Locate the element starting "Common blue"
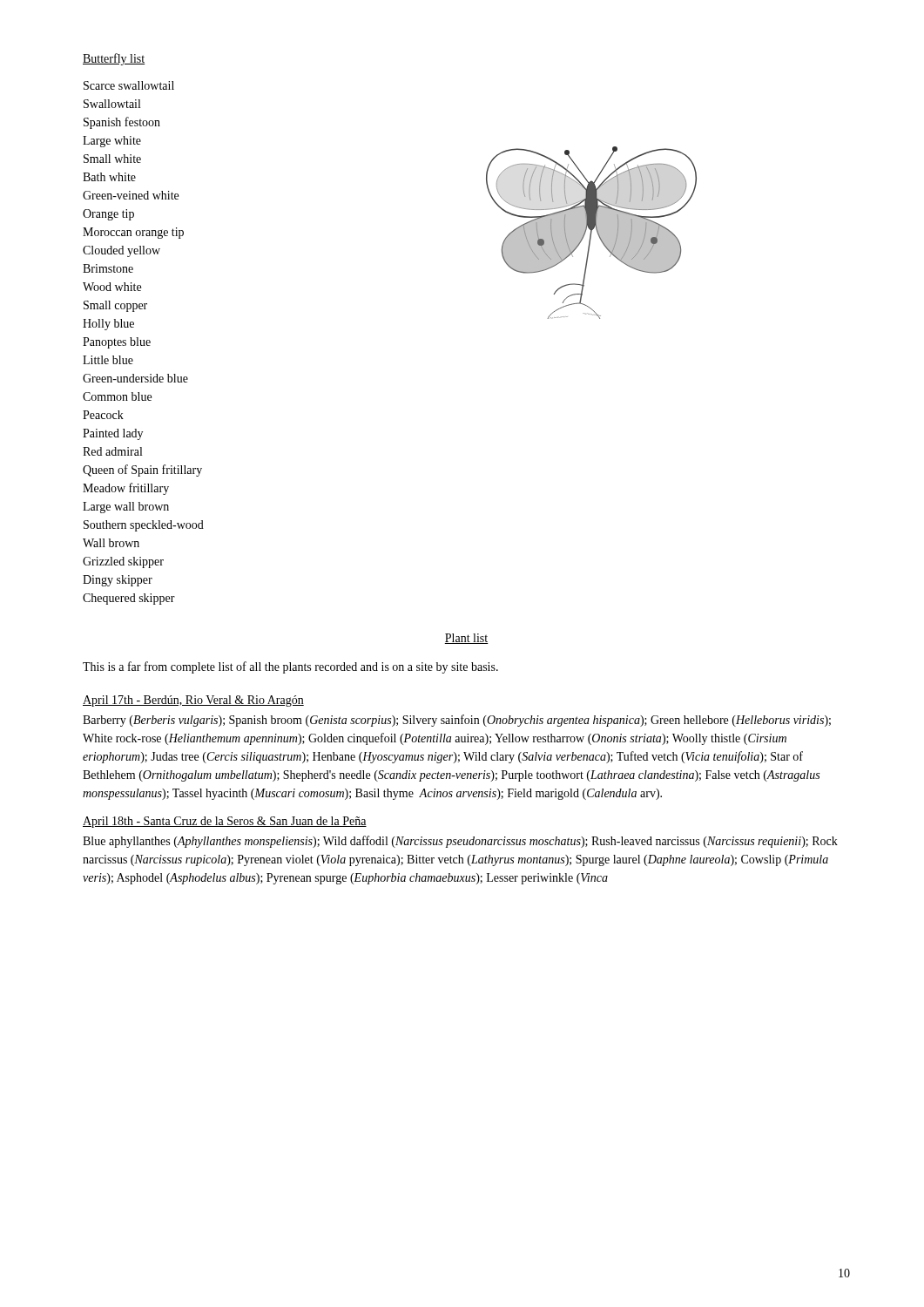Screen dimensions: 1307x924 pos(117,397)
